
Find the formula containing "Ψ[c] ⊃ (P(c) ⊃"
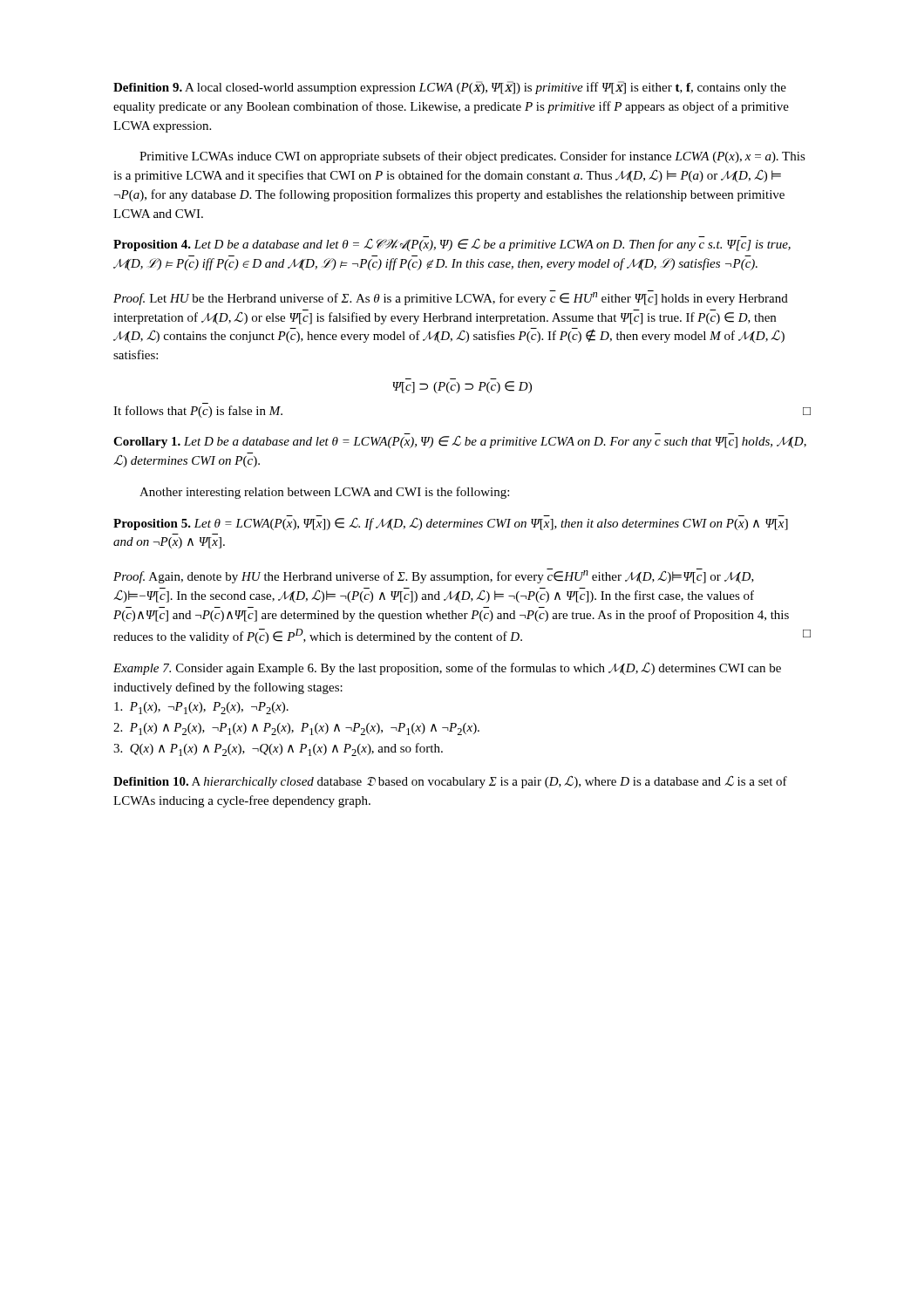(x=462, y=386)
